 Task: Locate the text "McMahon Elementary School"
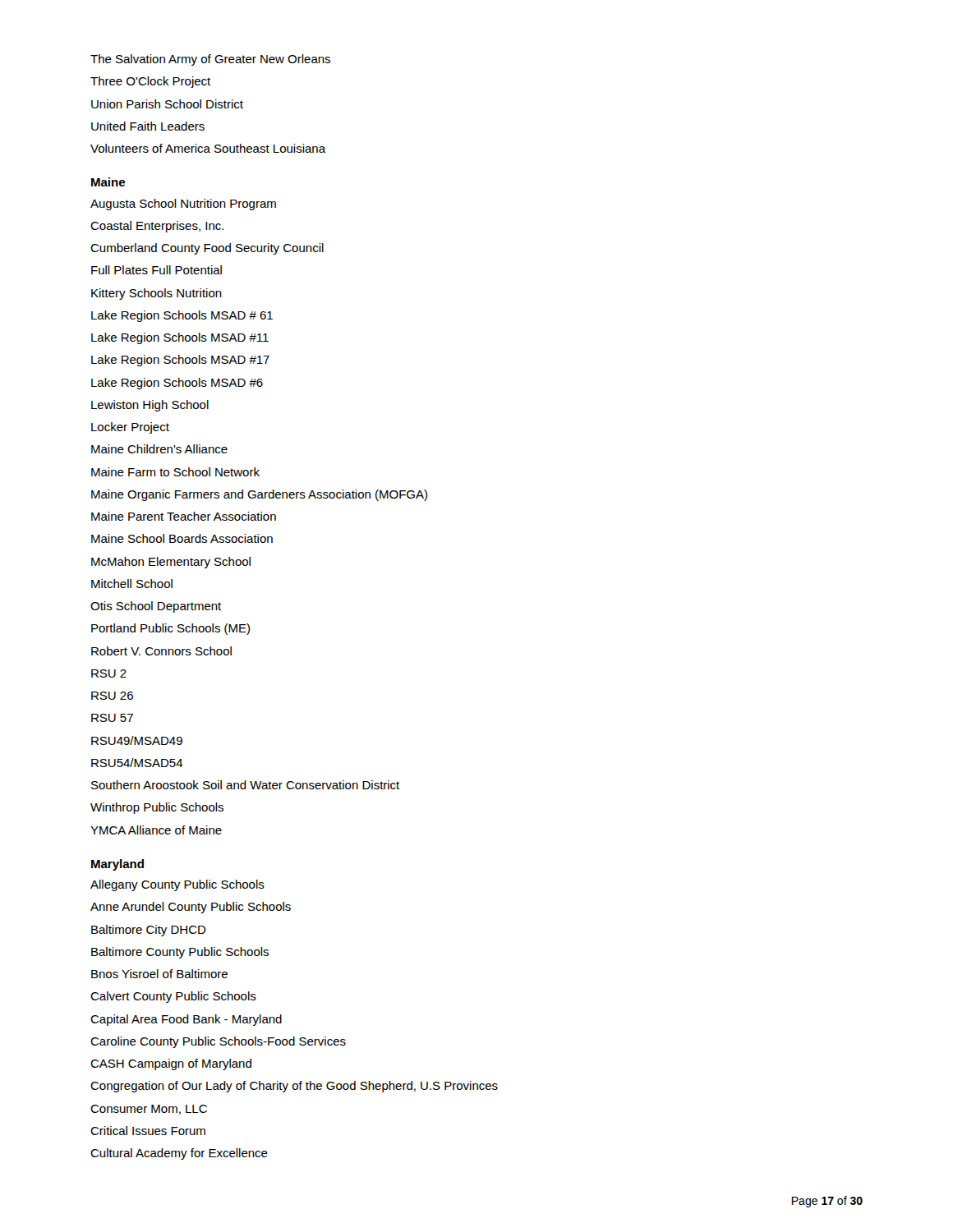pos(171,561)
